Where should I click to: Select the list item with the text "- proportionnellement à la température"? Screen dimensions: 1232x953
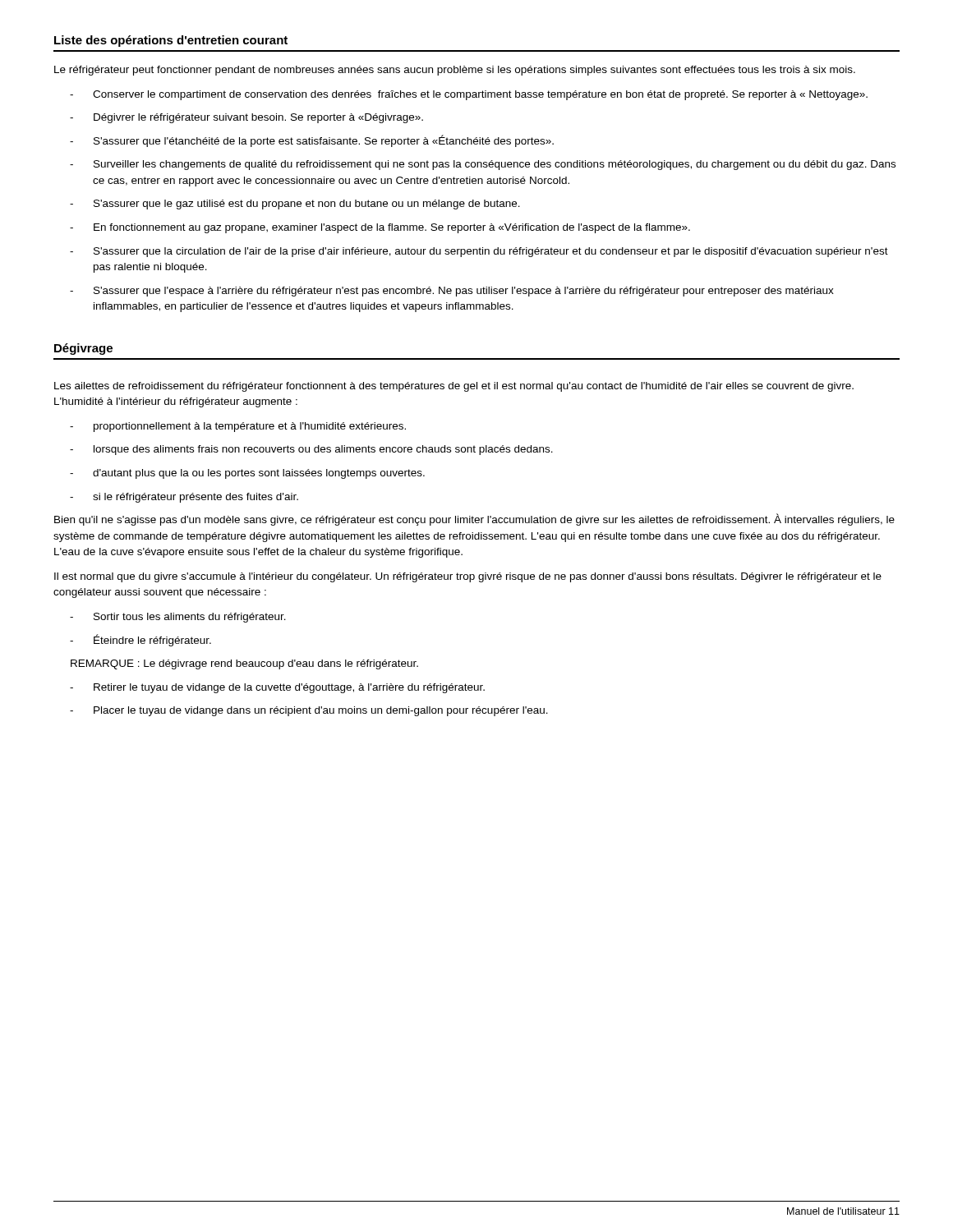(238, 427)
